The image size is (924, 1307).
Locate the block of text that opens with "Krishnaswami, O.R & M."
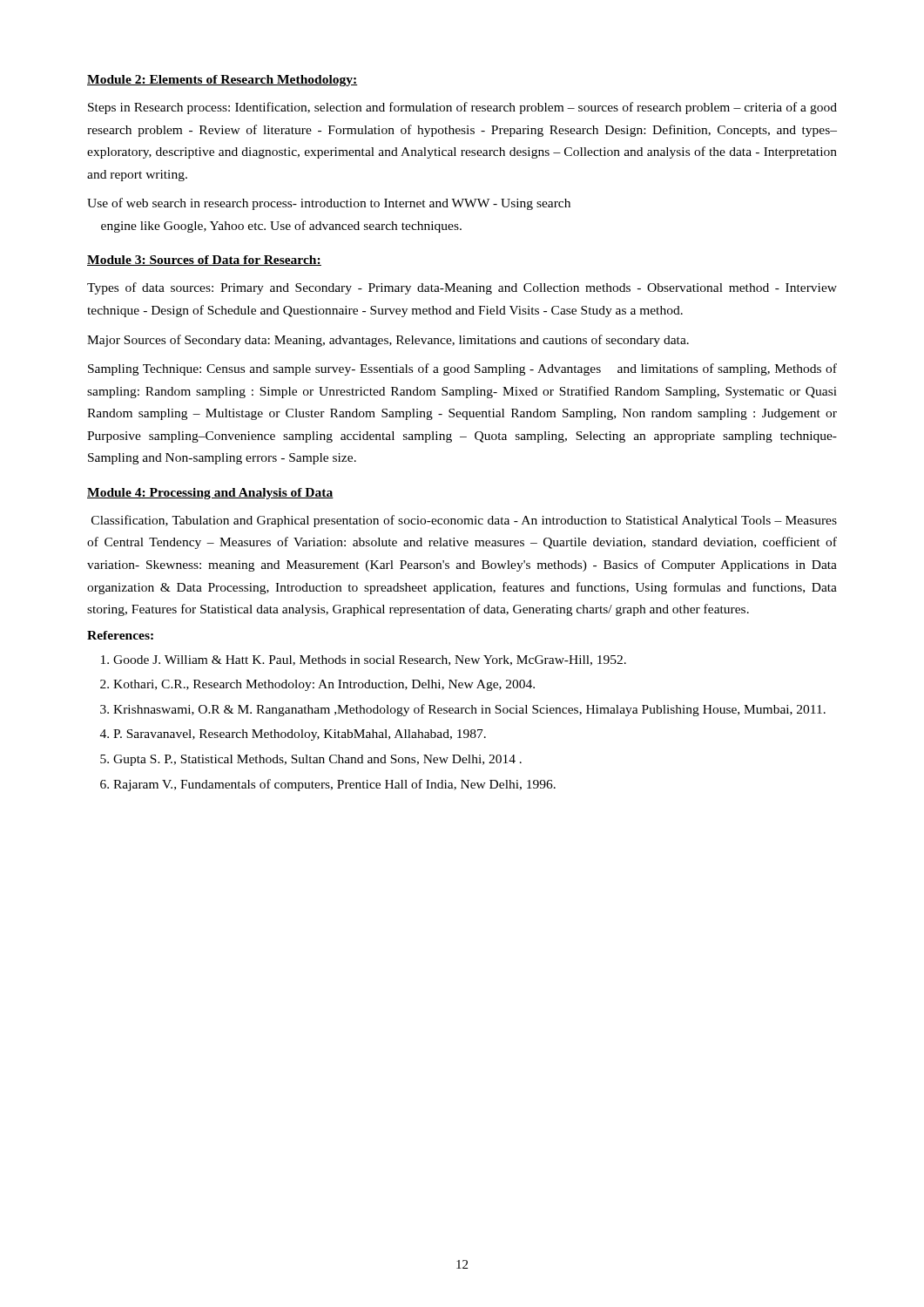click(x=470, y=709)
